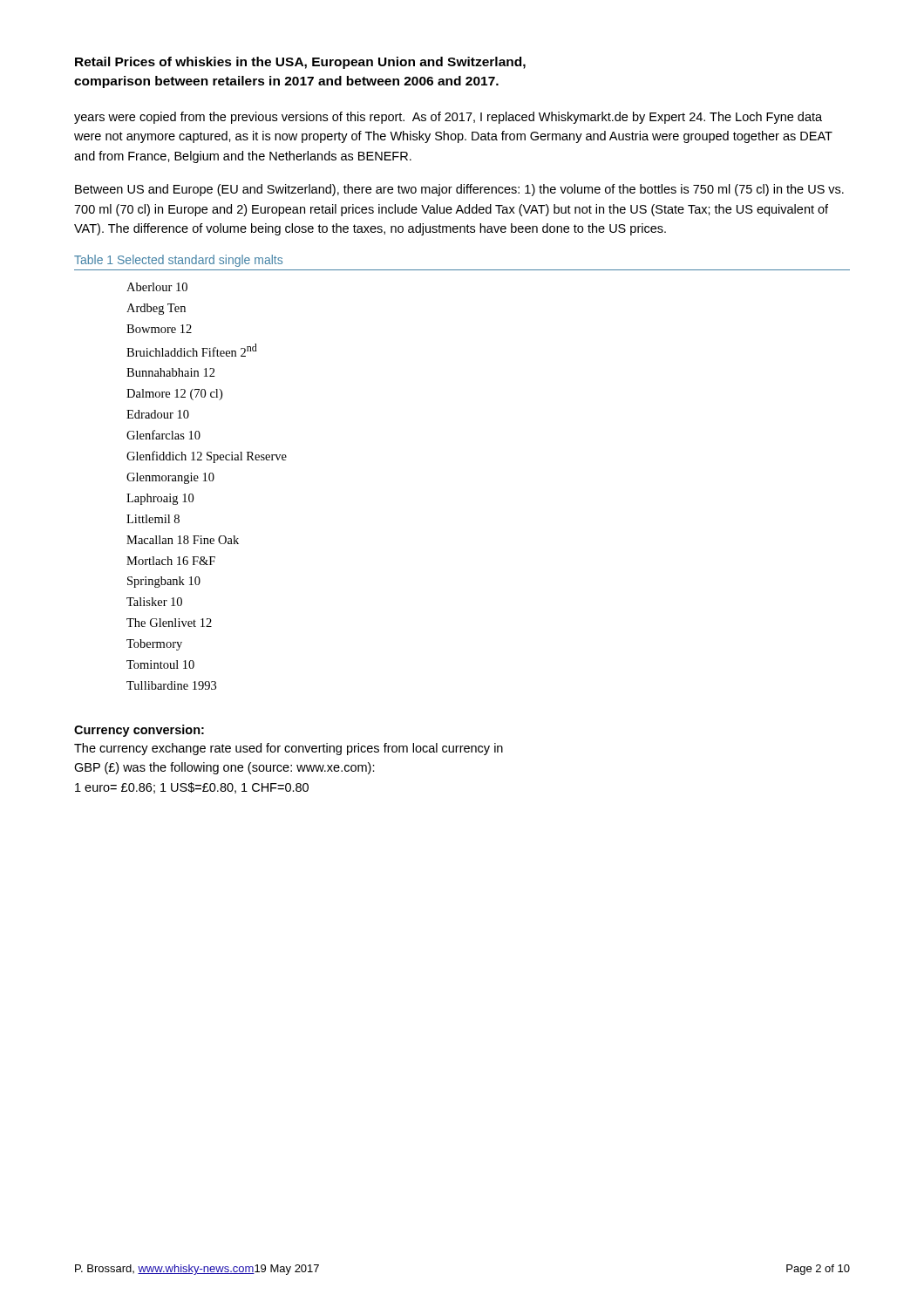Click where it says "Laphroaig 10"
924x1308 pixels.
160,498
